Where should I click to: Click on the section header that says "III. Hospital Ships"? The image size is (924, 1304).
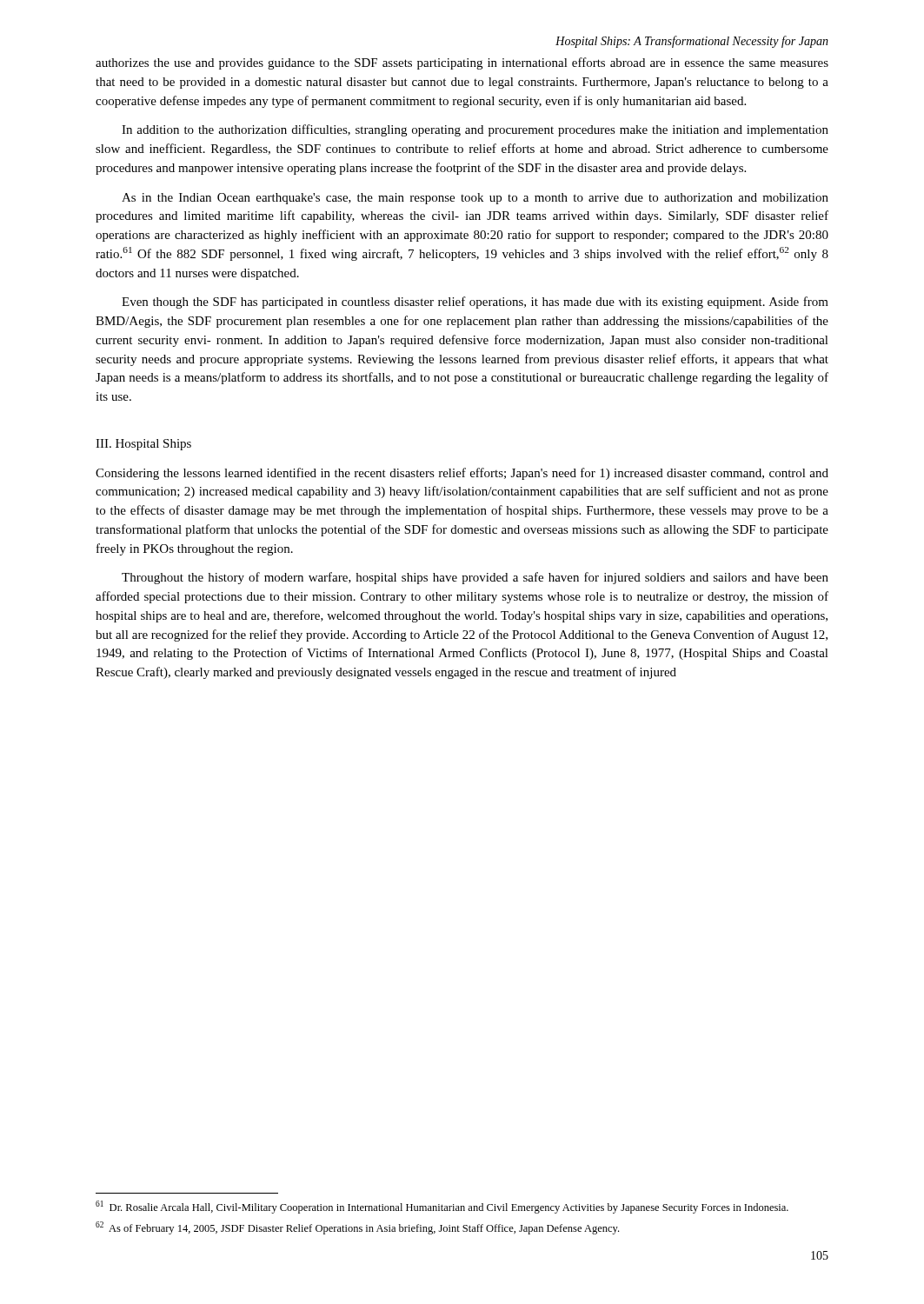[x=144, y=443]
